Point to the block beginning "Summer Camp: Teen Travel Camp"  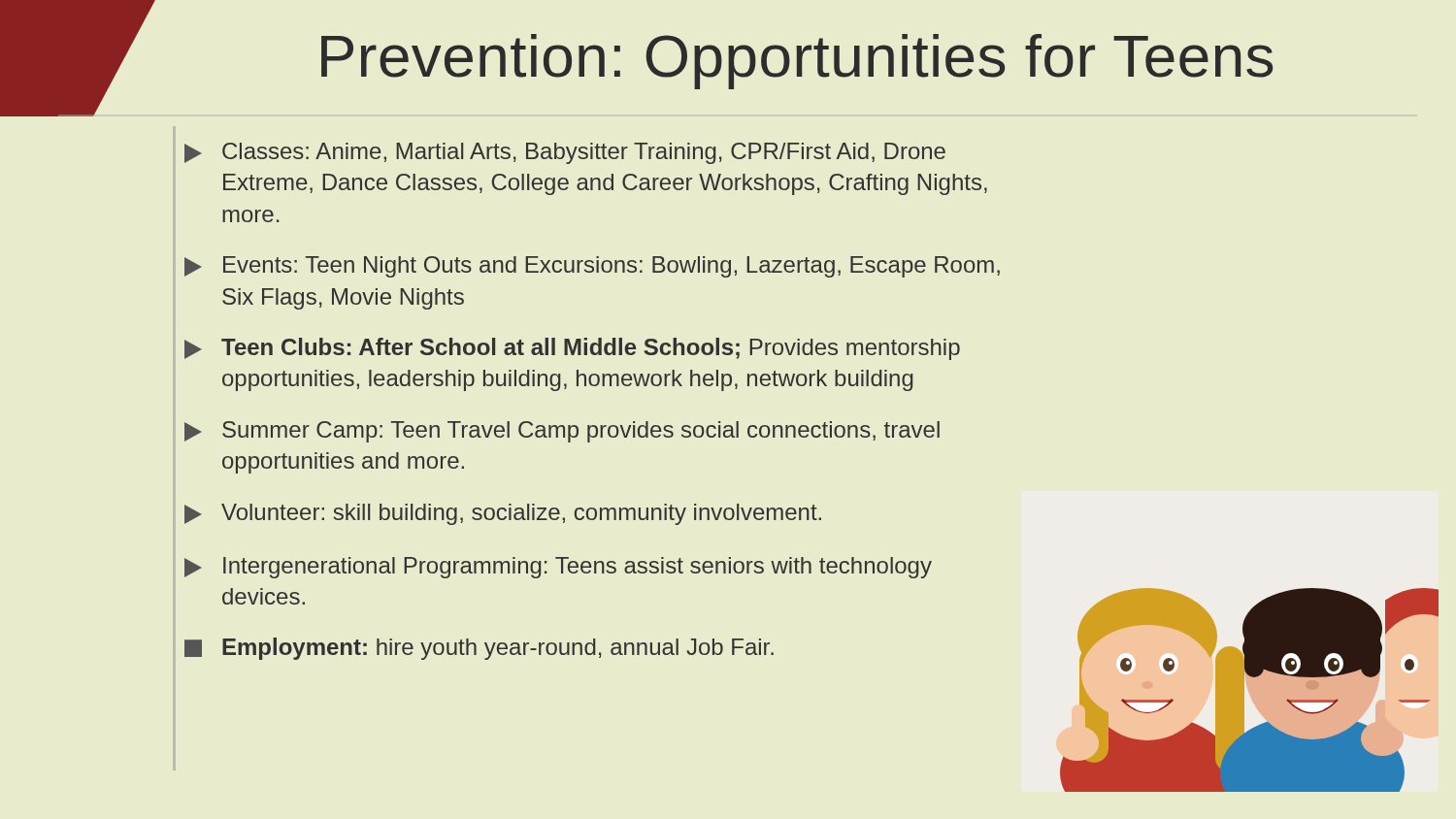coord(602,446)
